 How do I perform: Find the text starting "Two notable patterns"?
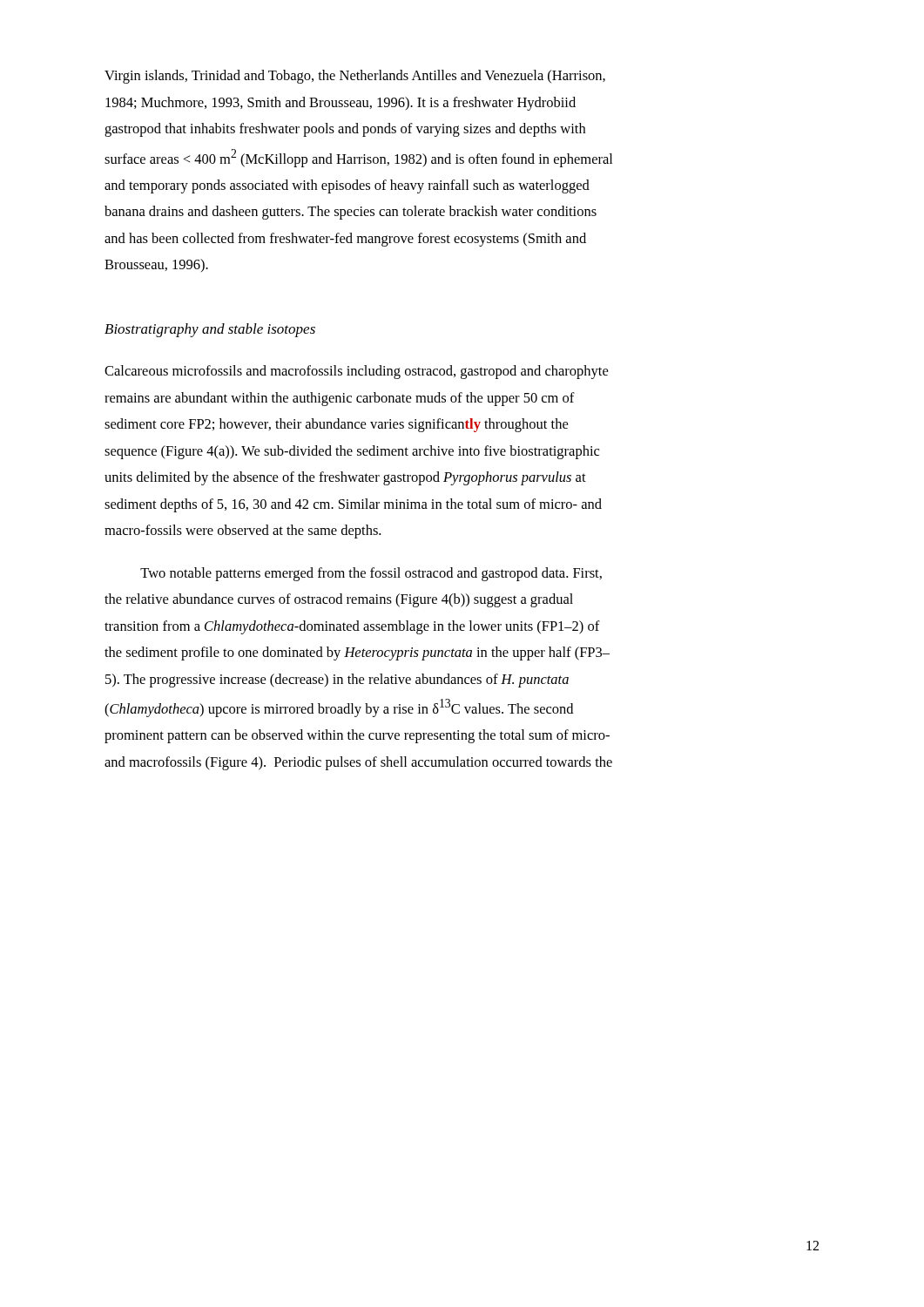click(462, 668)
